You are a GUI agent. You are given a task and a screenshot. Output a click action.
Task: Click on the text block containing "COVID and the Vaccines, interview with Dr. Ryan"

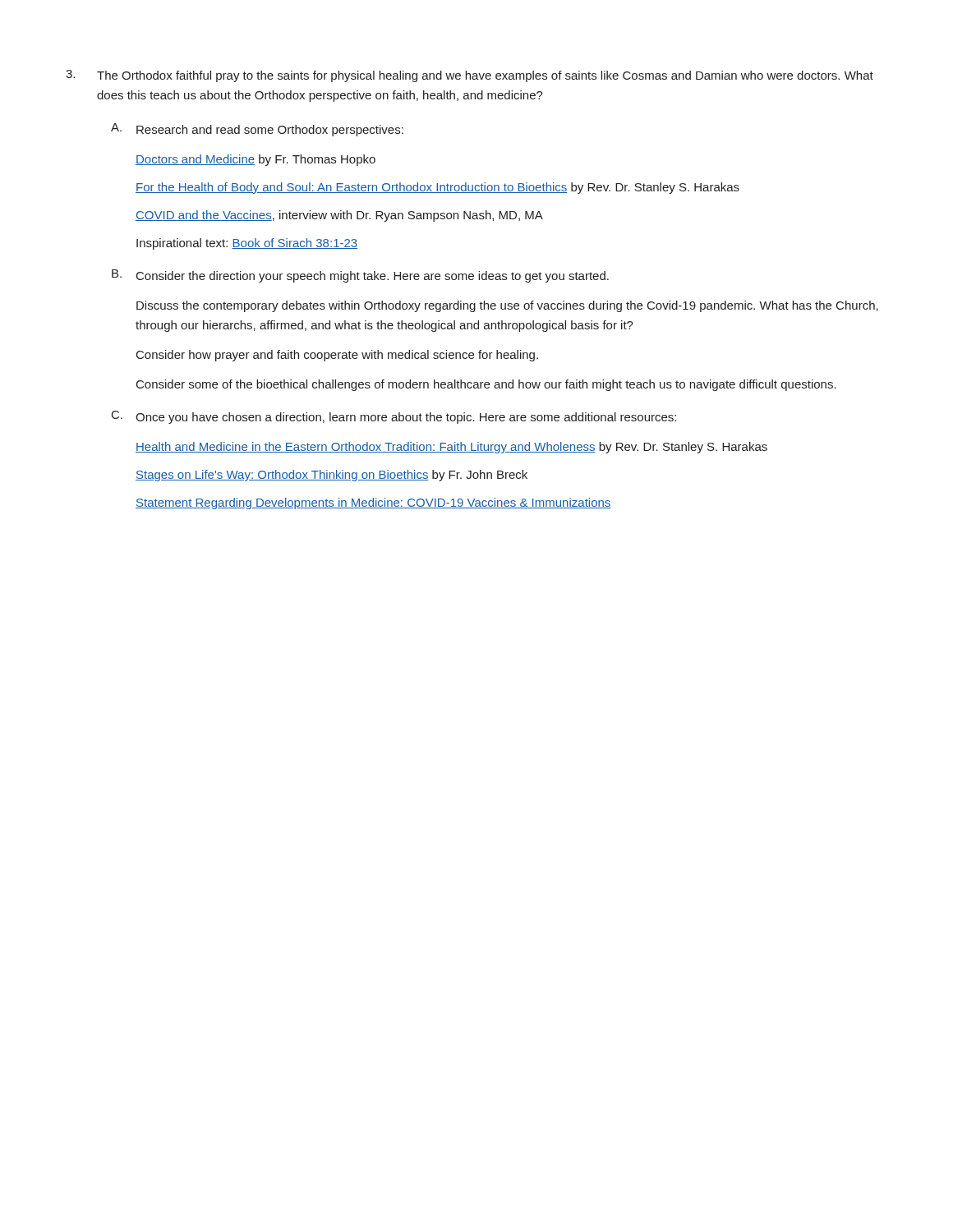tap(339, 215)
